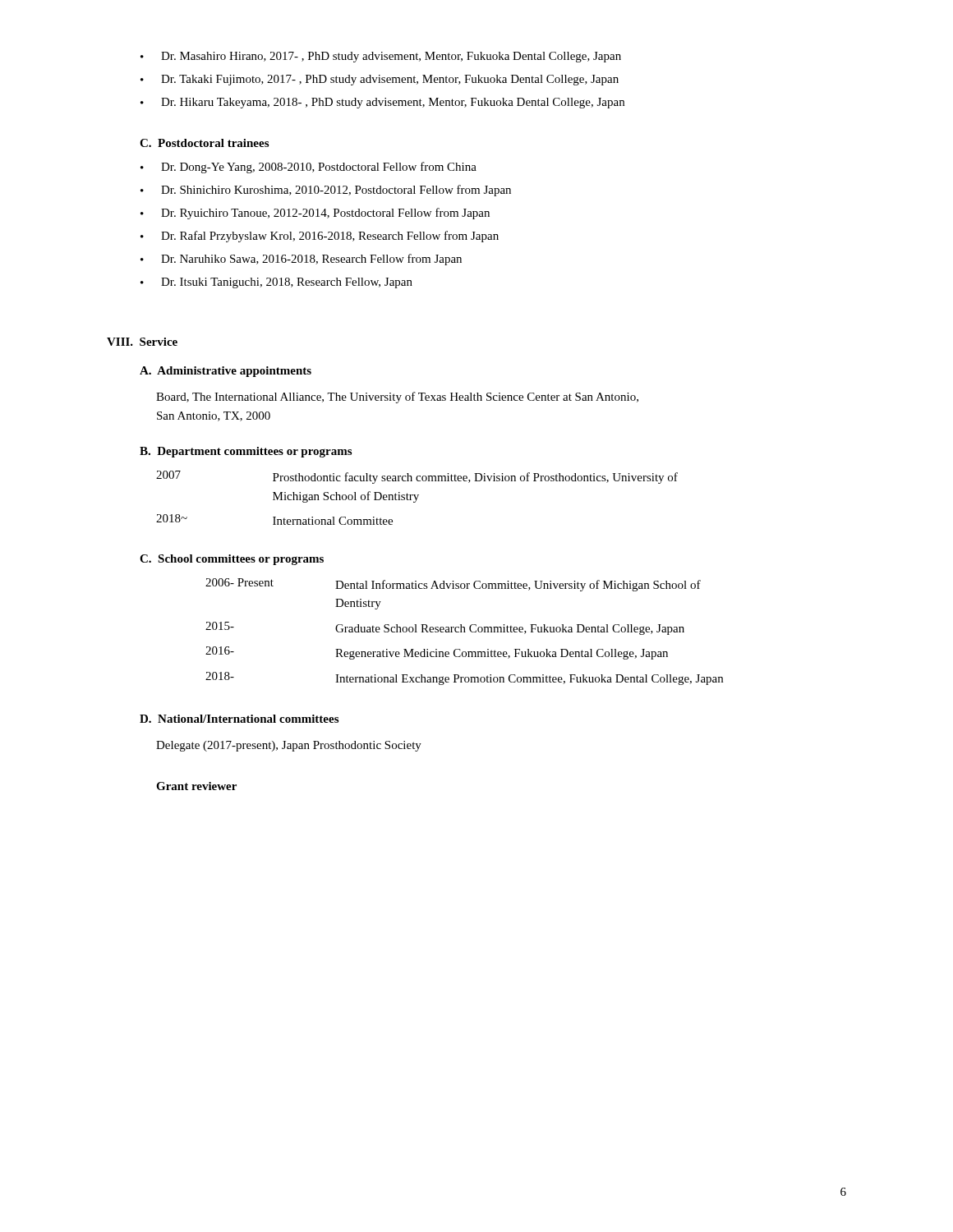Find the list item that reads "• Dr. Takaki Fujimoto, 2017-"
Viewport: 953px width, 1232px height.
coord(379,80)
